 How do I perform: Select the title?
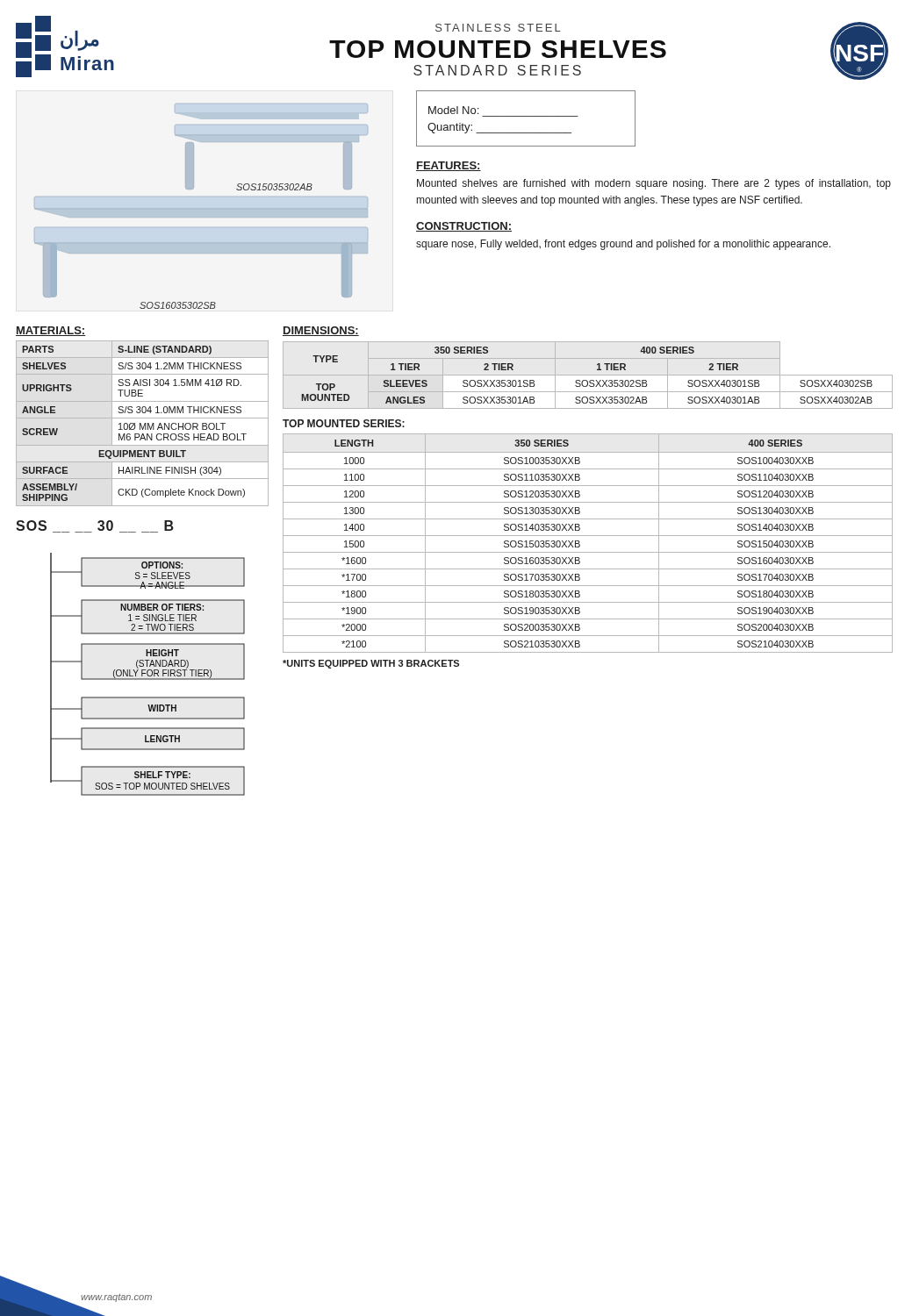pos(499,50)
